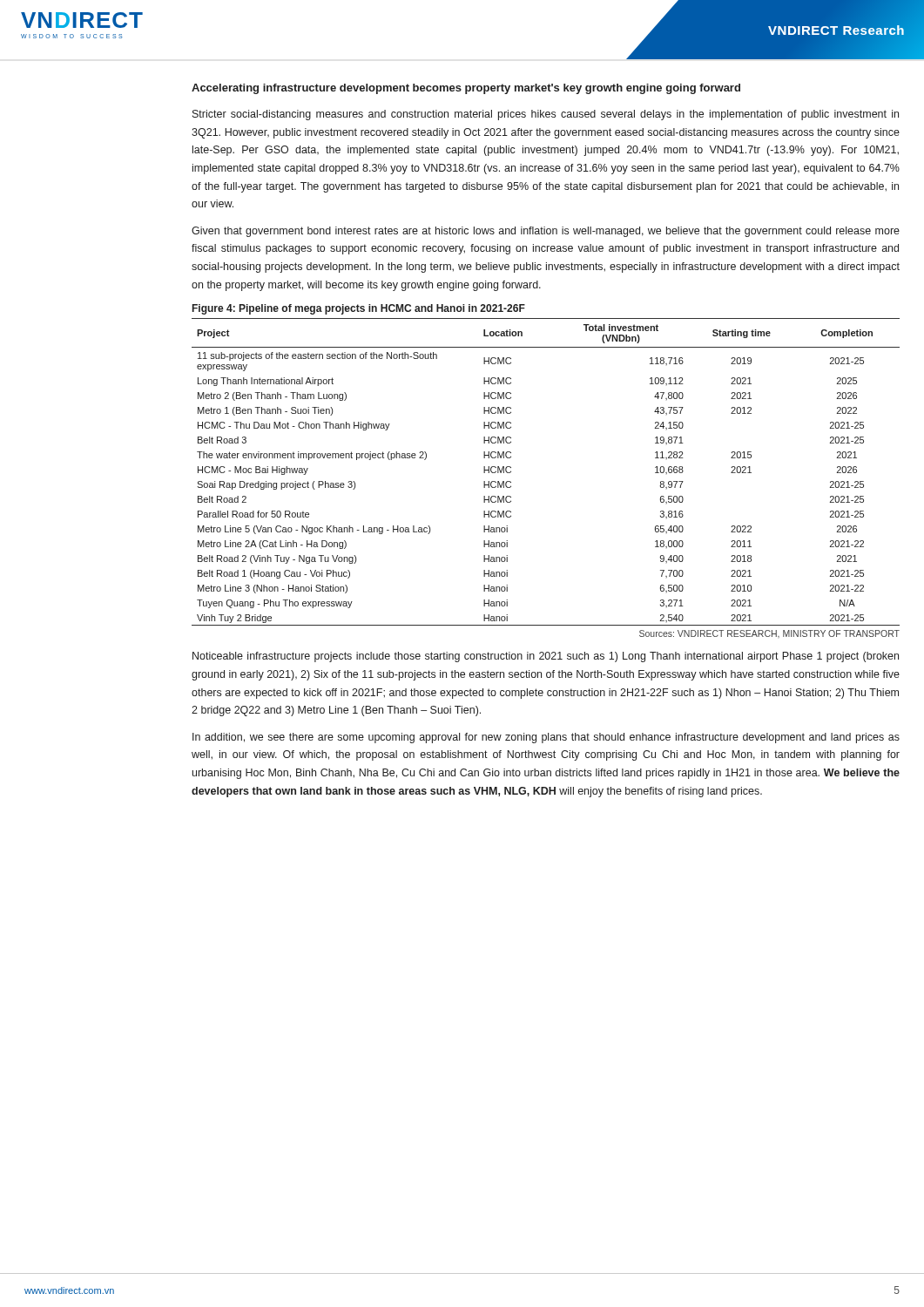Locate a table

click(x=546, y=479)
